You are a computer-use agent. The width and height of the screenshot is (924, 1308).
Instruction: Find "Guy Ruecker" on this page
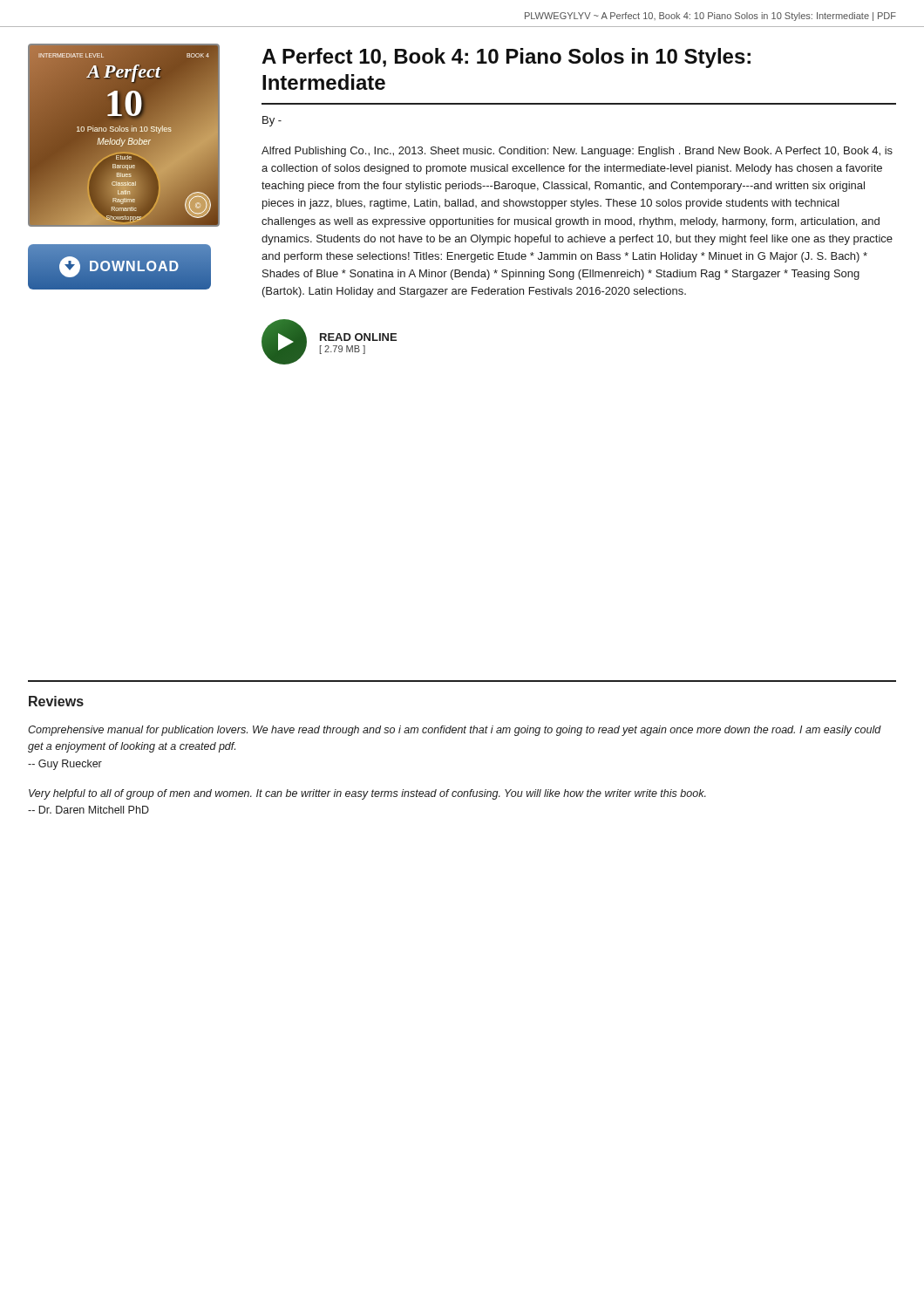(65, 764)
